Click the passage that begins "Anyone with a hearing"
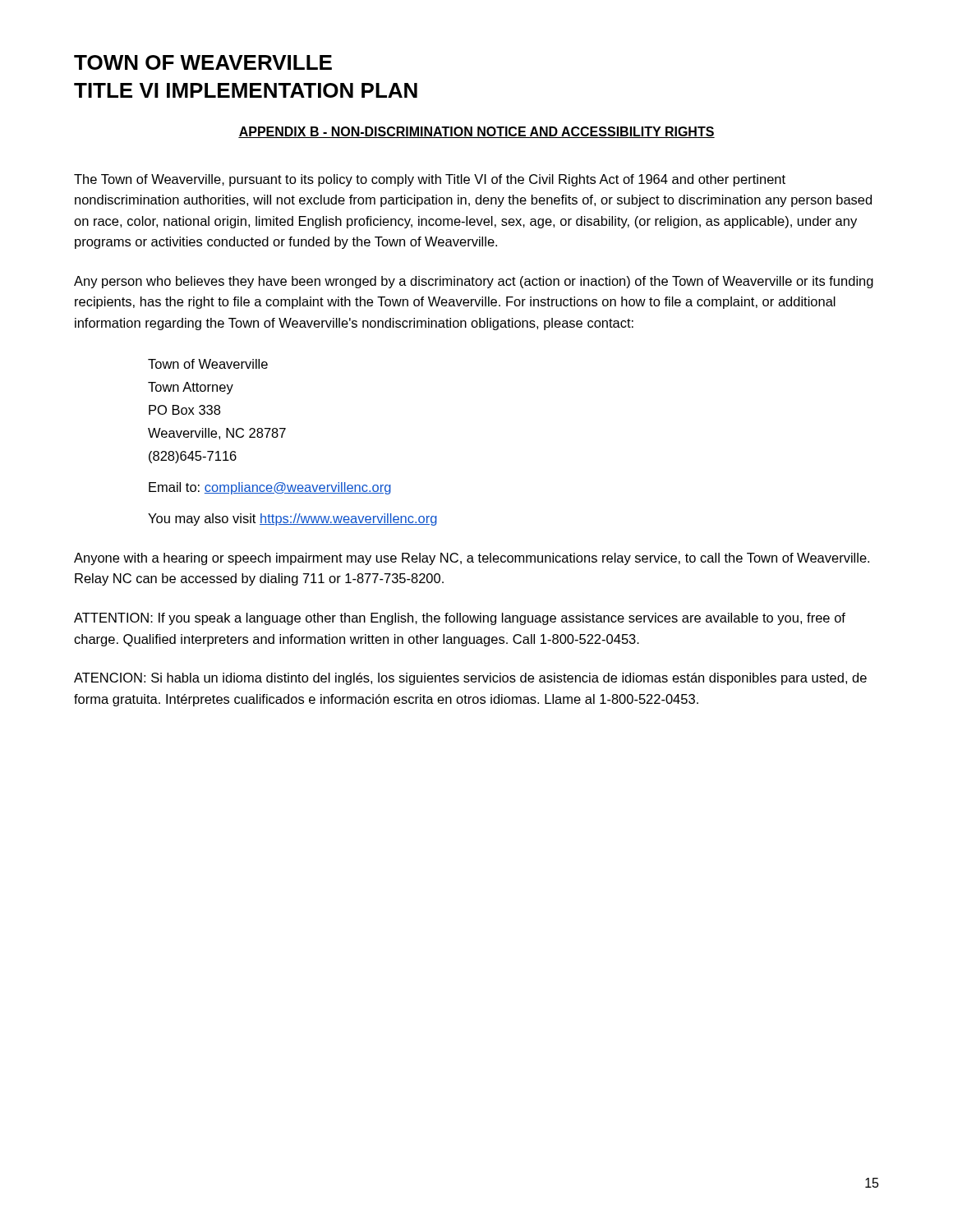 pyautogui.click(x=472, y=568)
